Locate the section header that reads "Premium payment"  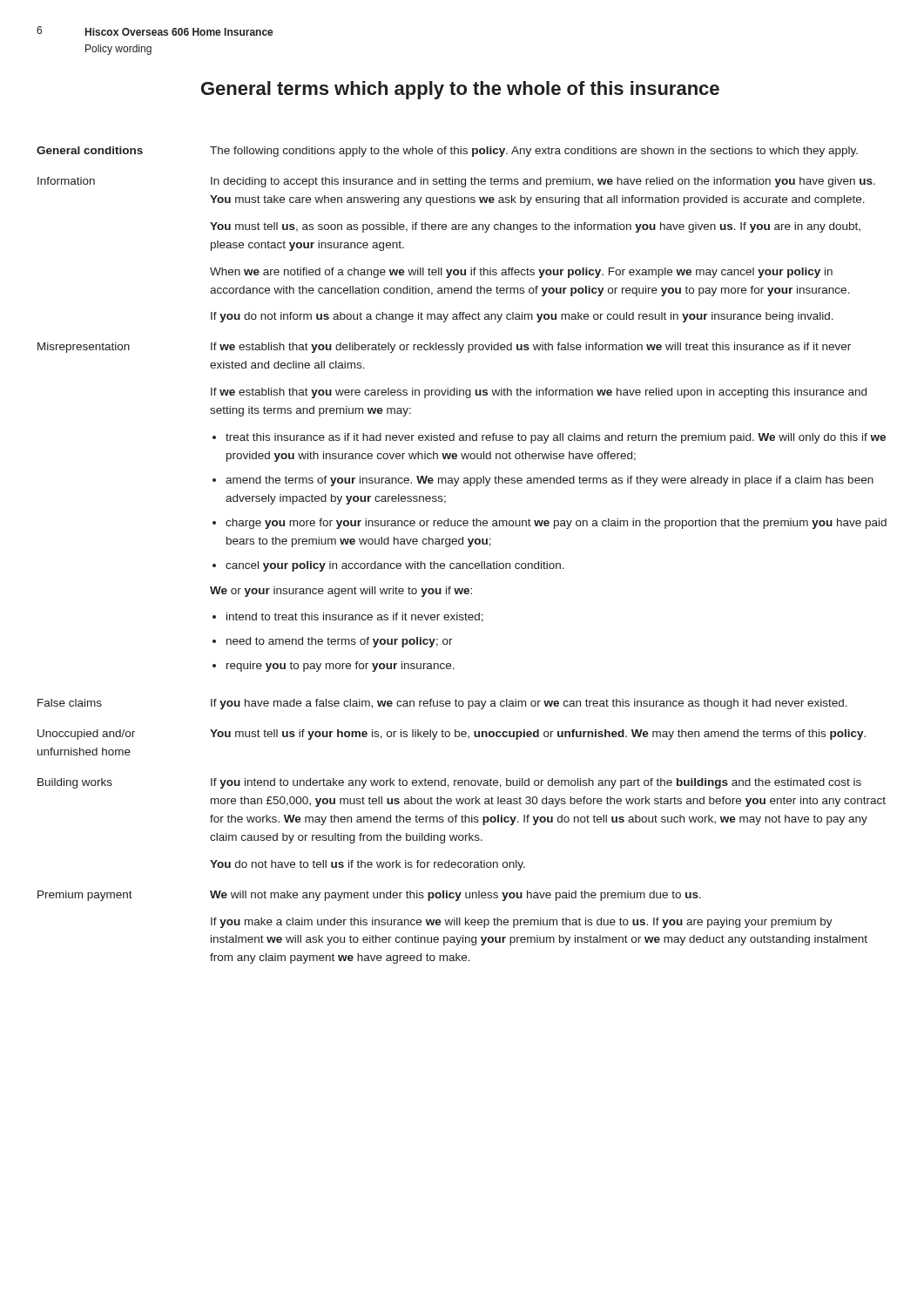point(84,894)
